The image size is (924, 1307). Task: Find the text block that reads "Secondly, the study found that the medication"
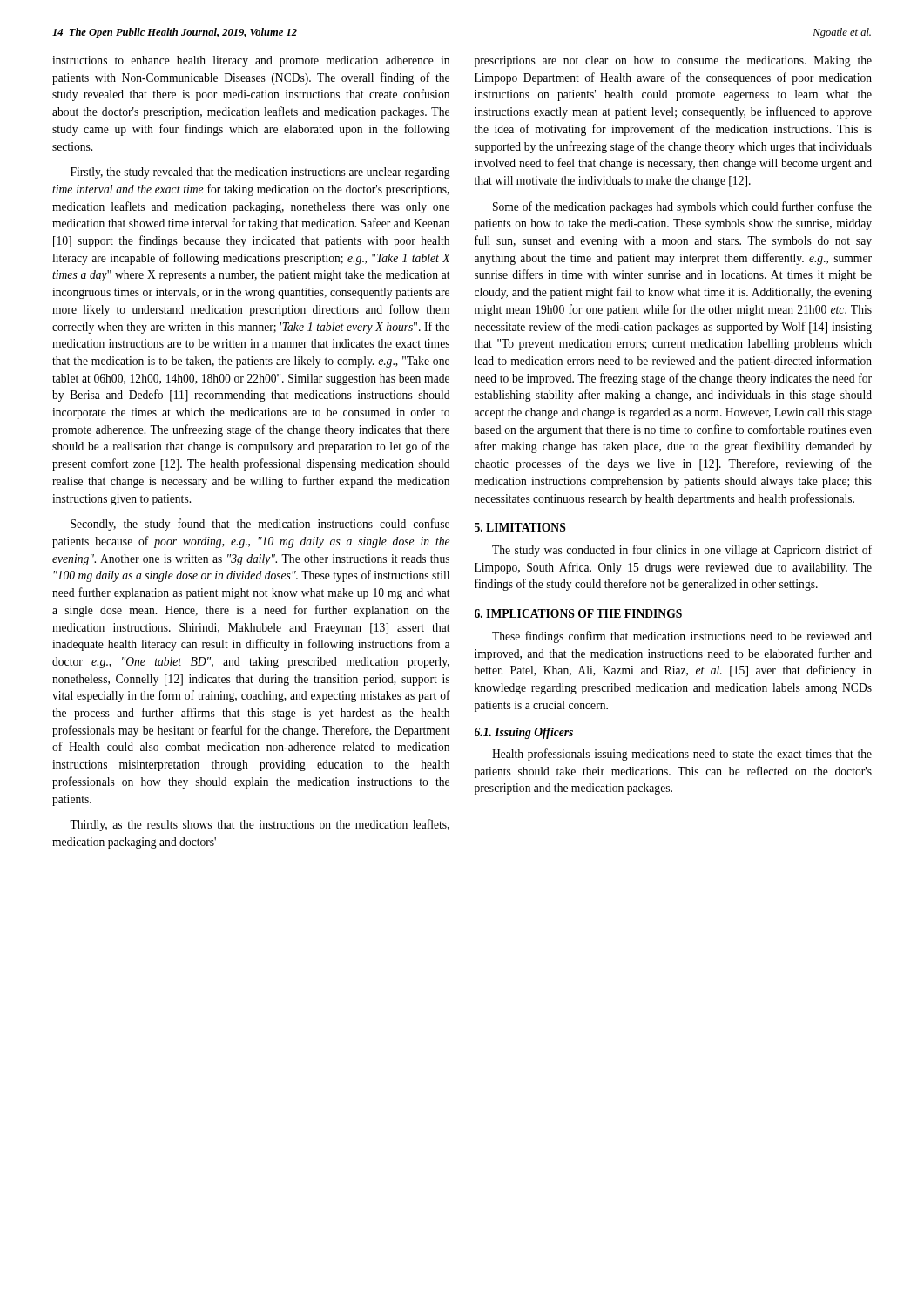tap(251, 662)
